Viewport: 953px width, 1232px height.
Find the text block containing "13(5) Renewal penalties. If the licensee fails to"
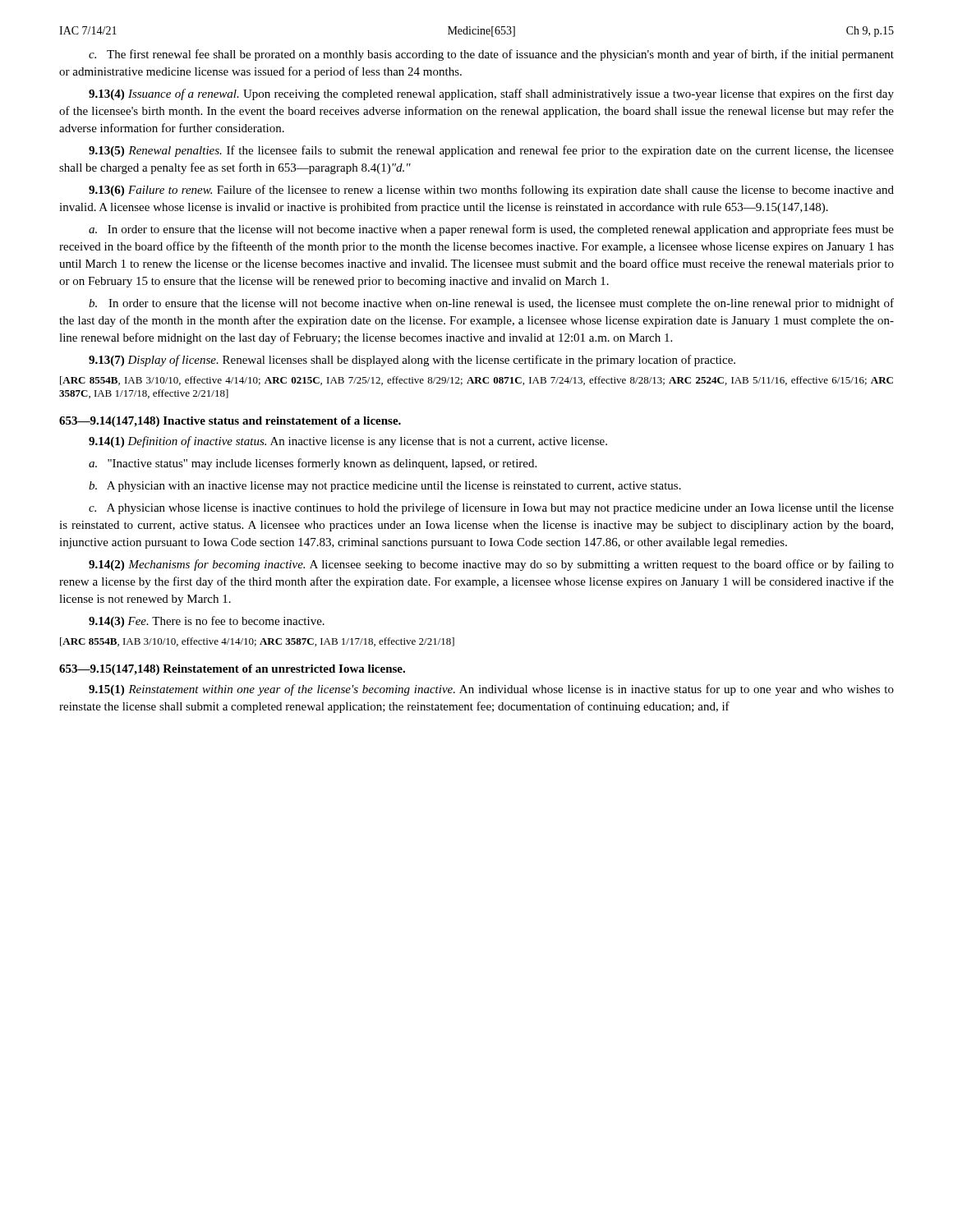(x=476, y=159)
